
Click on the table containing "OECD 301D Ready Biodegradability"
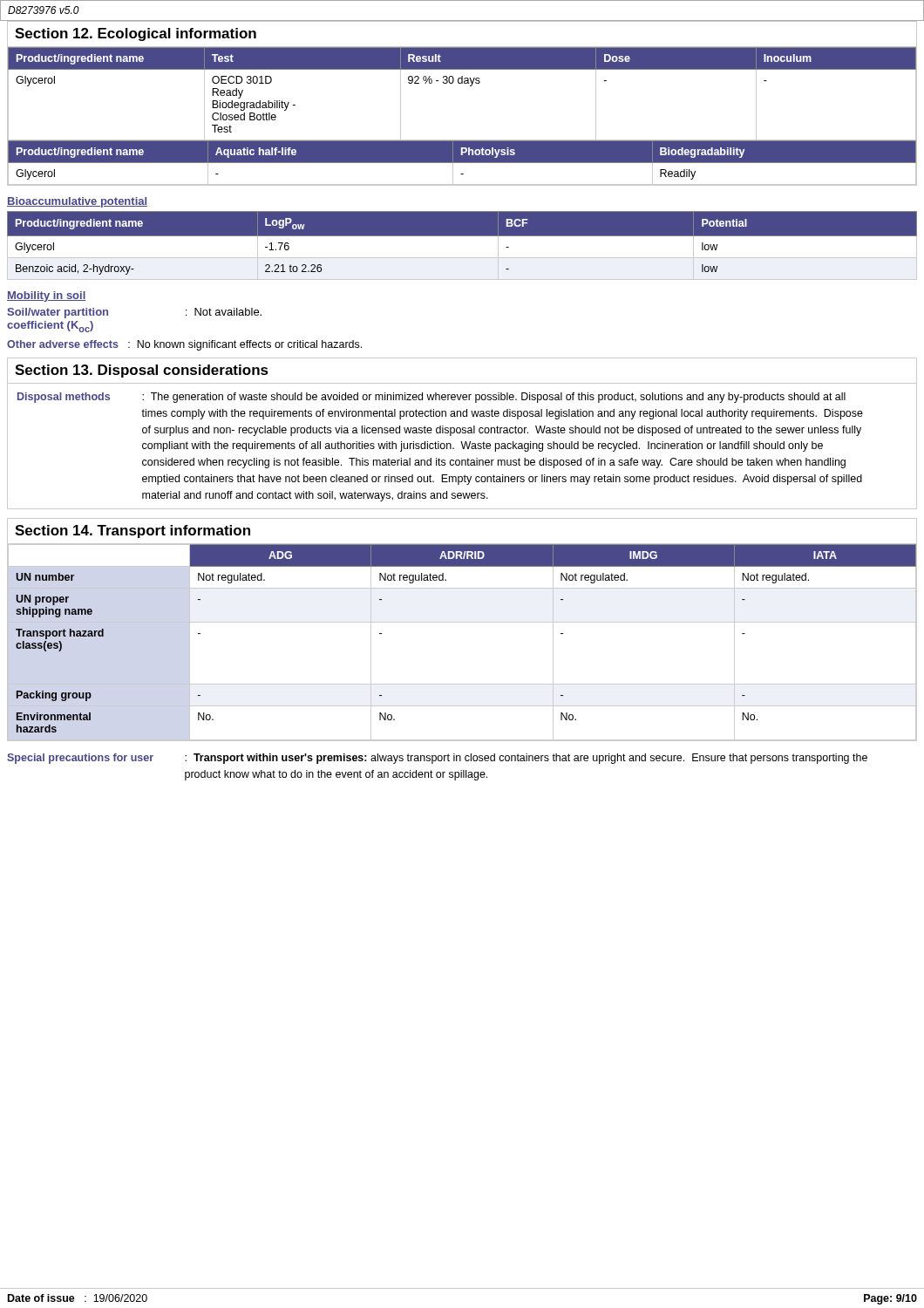[462, 94]
